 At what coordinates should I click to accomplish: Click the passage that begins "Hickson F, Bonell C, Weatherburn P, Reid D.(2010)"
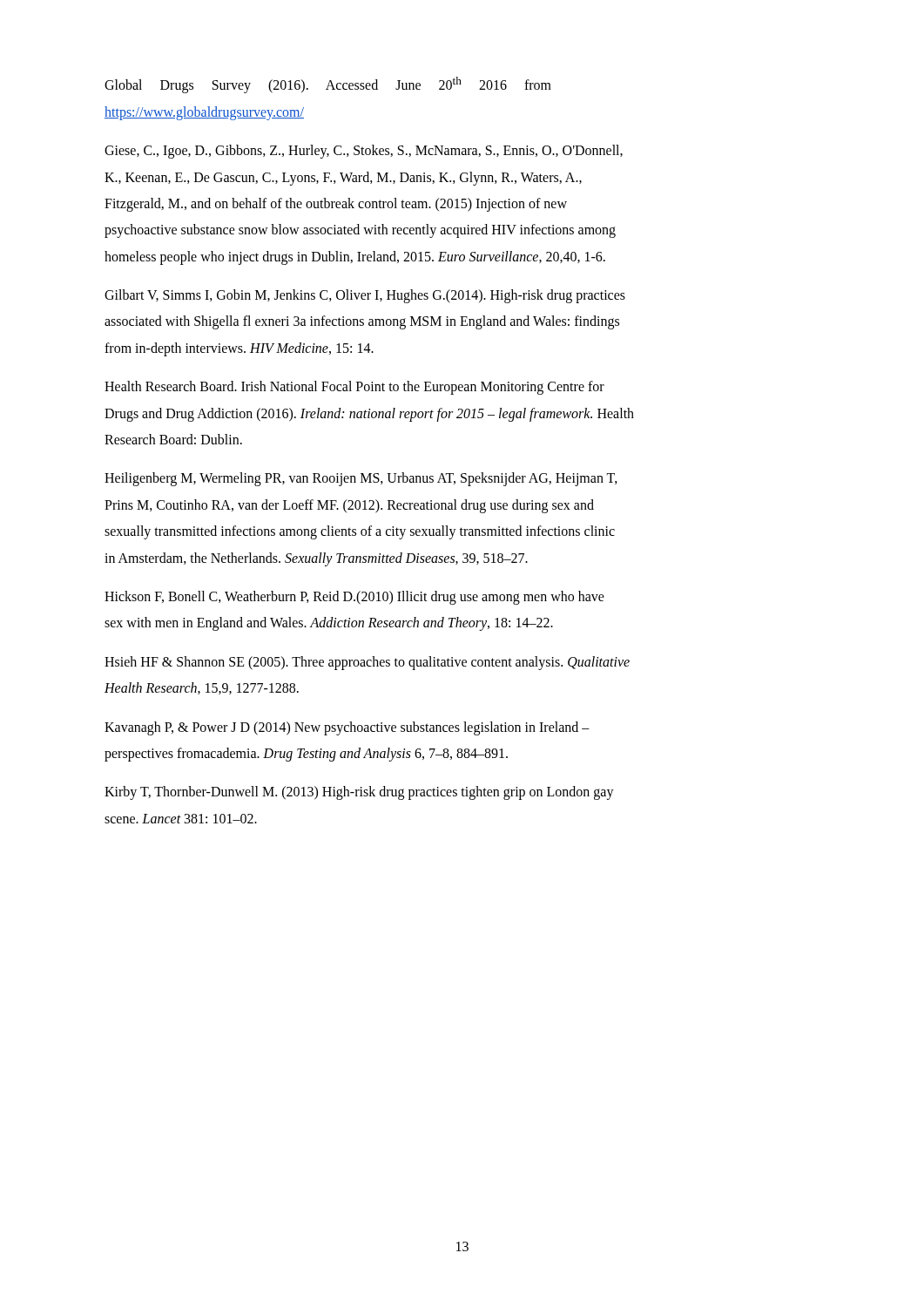pyautogui.click(x=354, y=610)
